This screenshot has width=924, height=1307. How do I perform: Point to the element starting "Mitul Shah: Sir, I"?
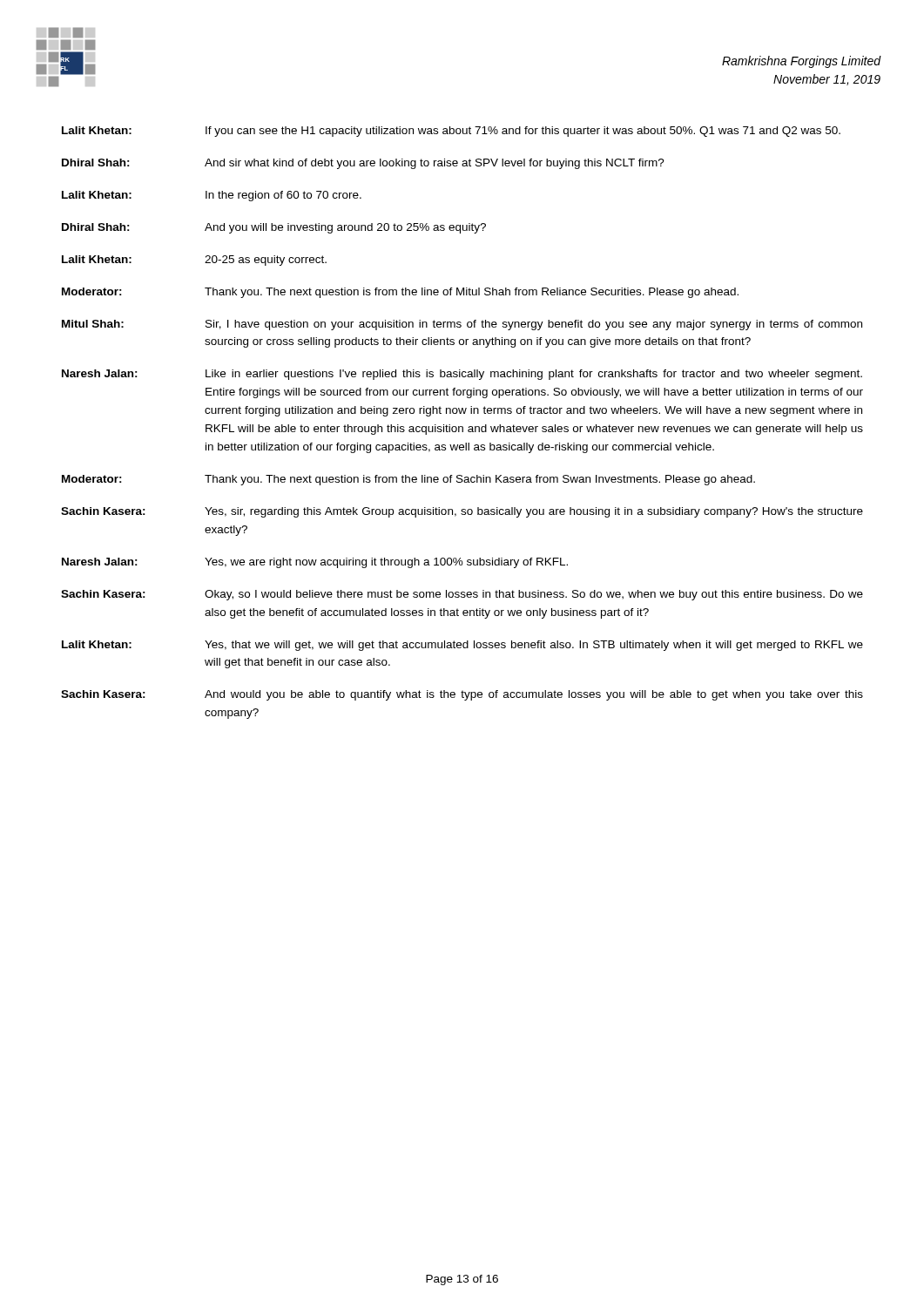(462, 333)
